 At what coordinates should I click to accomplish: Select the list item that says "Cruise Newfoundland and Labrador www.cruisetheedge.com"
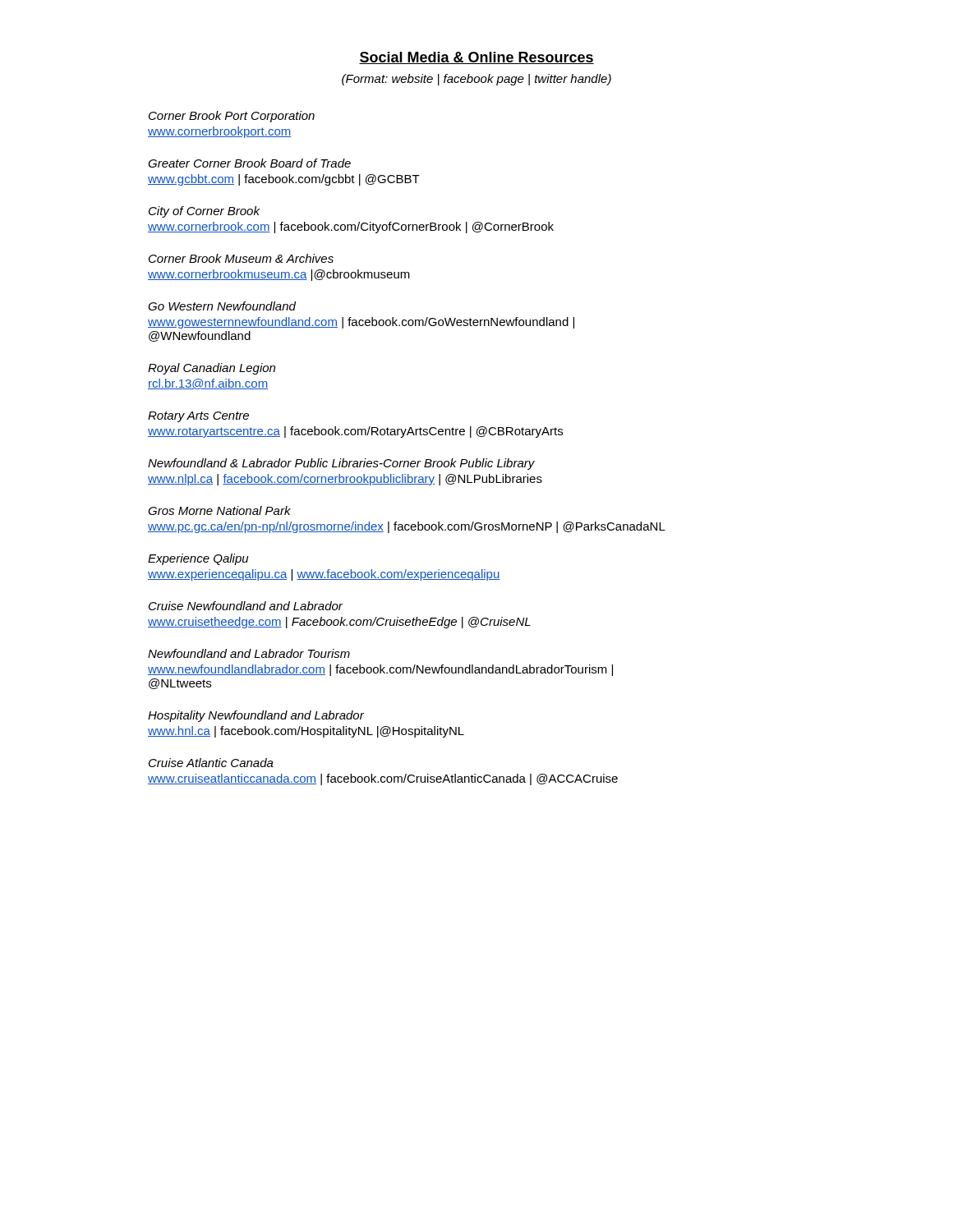tap(476, 614)
